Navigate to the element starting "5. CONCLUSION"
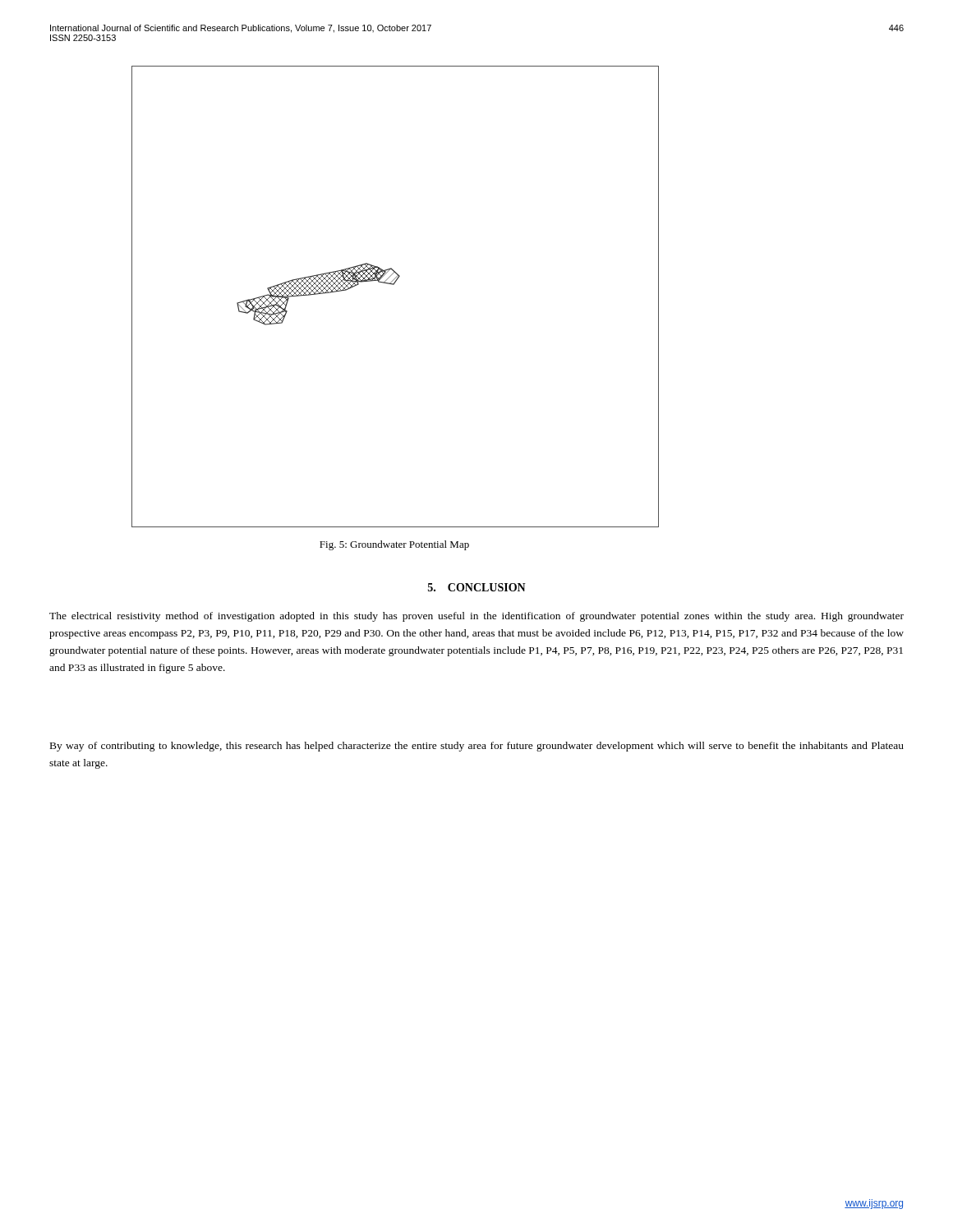Screen dimensions: 1232x953 [476, 588]
